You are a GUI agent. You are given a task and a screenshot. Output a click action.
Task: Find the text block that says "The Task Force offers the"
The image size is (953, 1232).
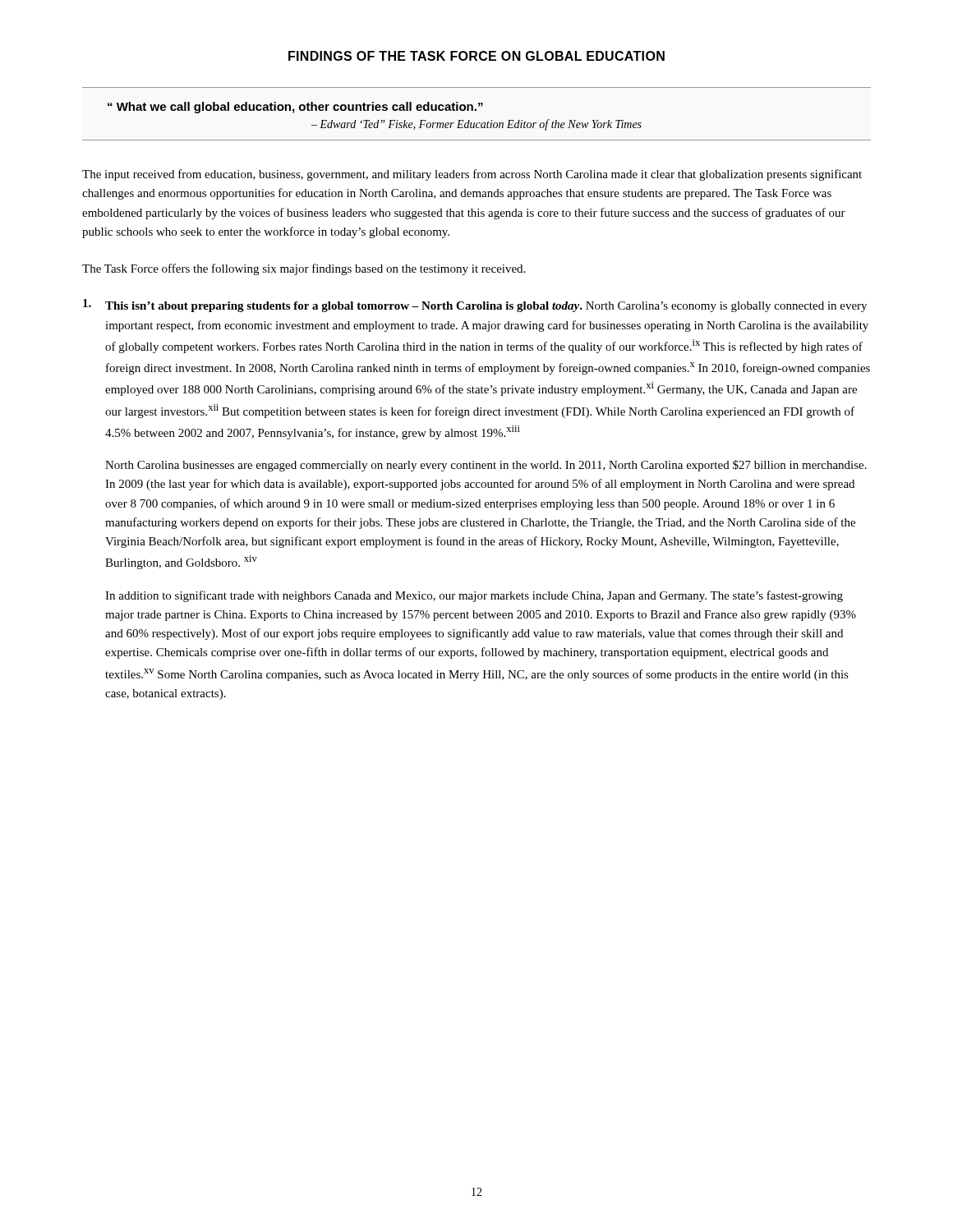[x=304, y=269]
